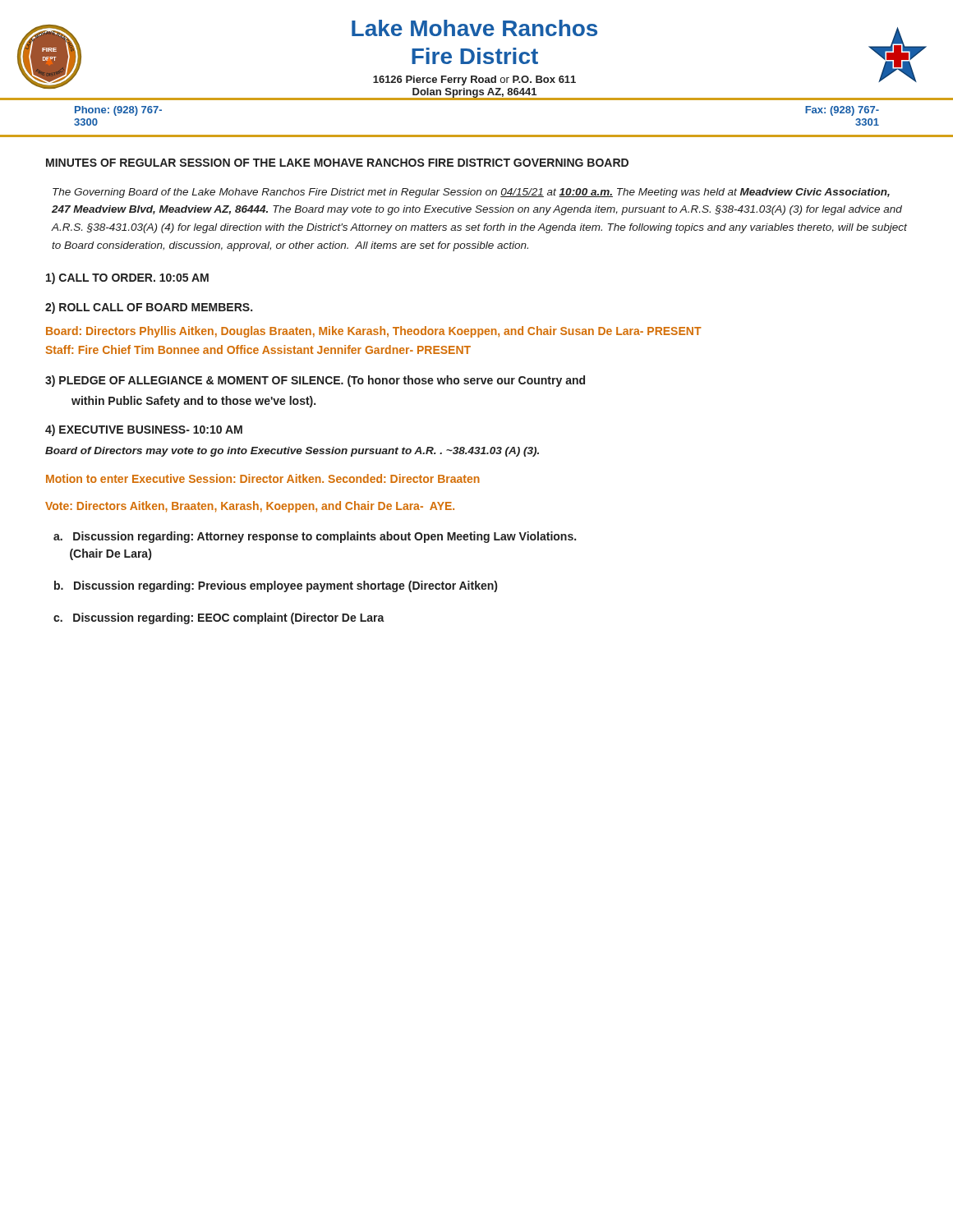Where is the section header that starts "within Public Safety and to"?
Viewport: 953px width, 1232px height.
click(x=194, y=401)
